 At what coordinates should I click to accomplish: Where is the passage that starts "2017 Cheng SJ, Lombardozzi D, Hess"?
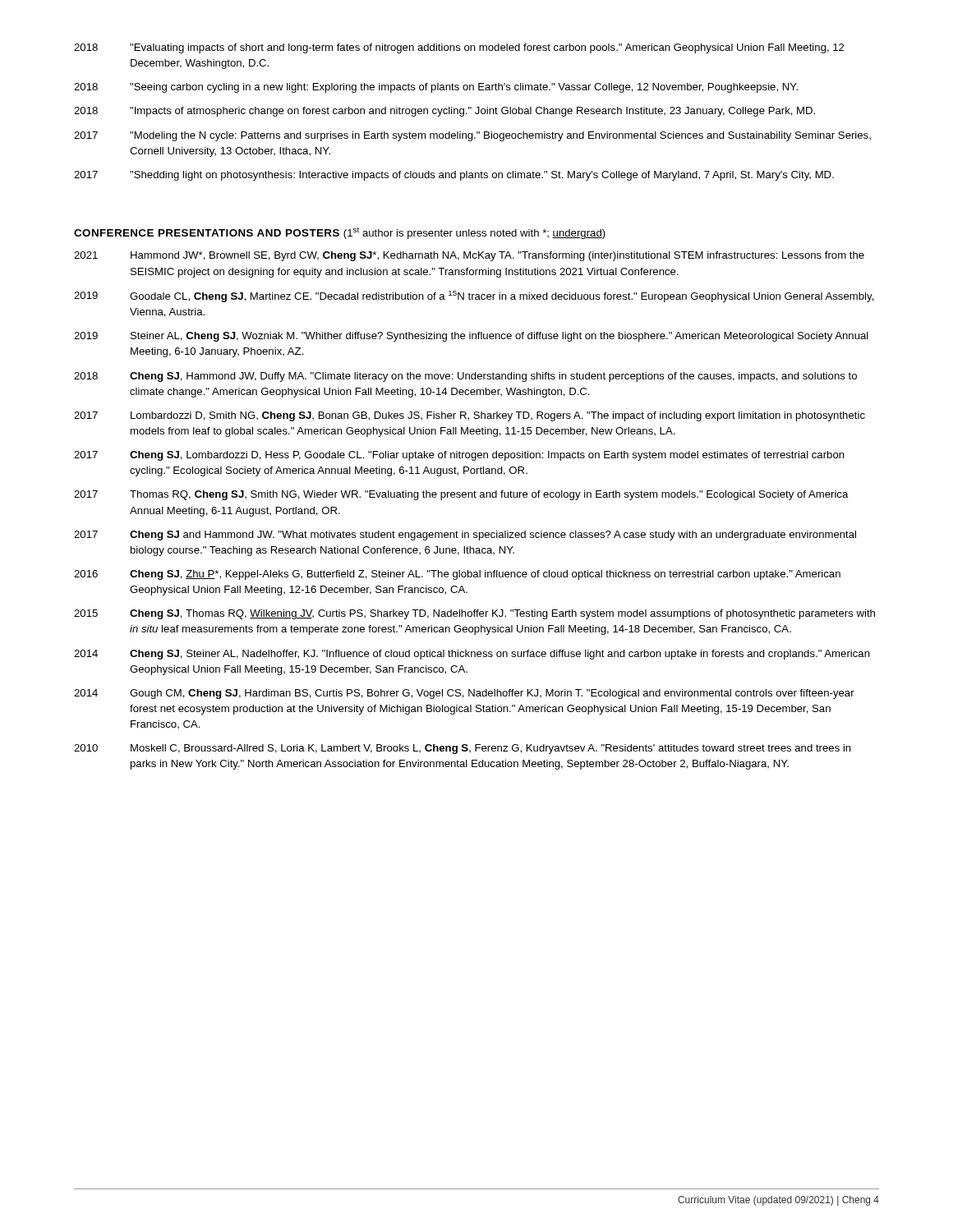coord(476,463)
